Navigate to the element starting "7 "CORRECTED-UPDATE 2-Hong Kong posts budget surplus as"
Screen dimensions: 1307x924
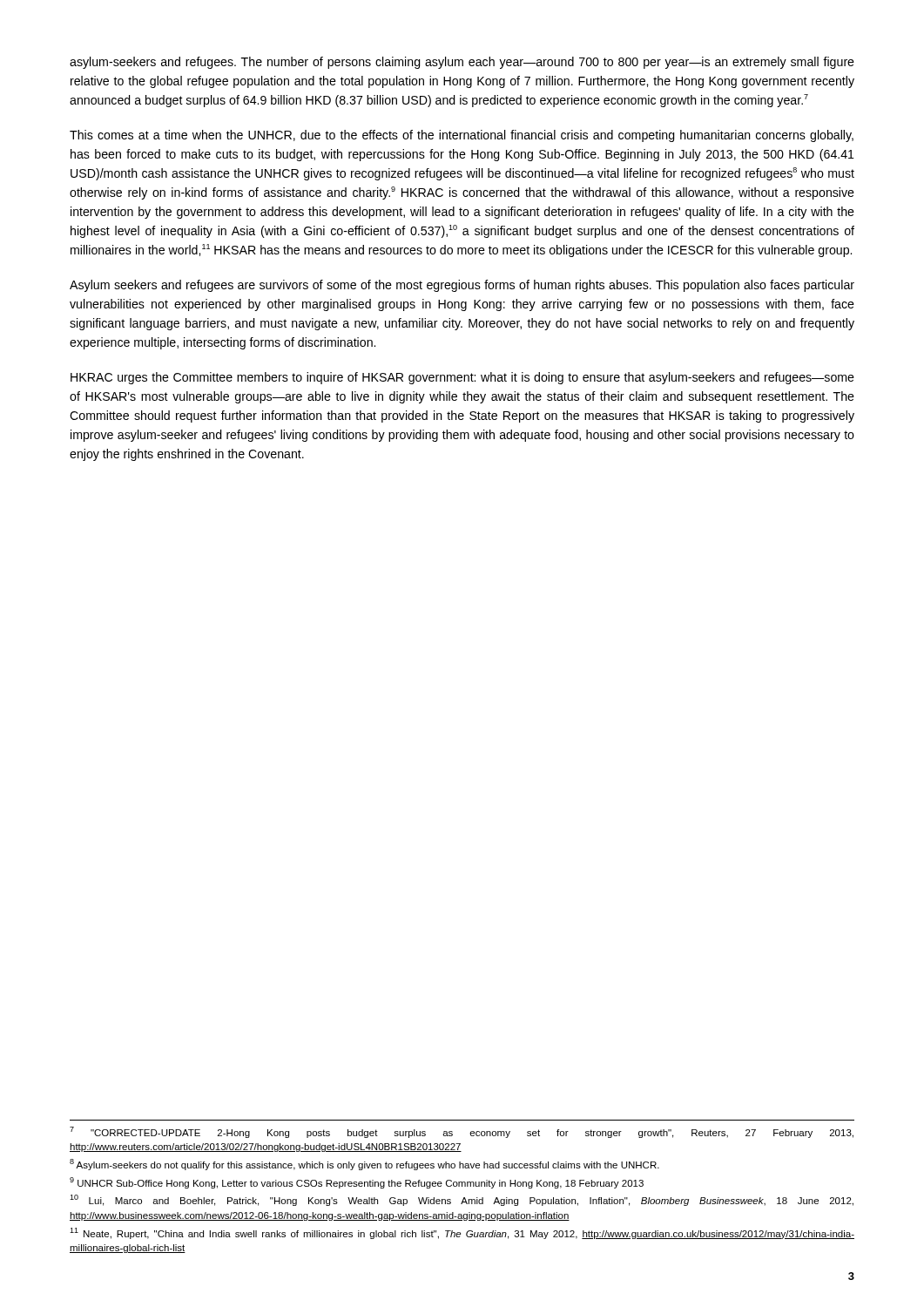coord(462,1139)
